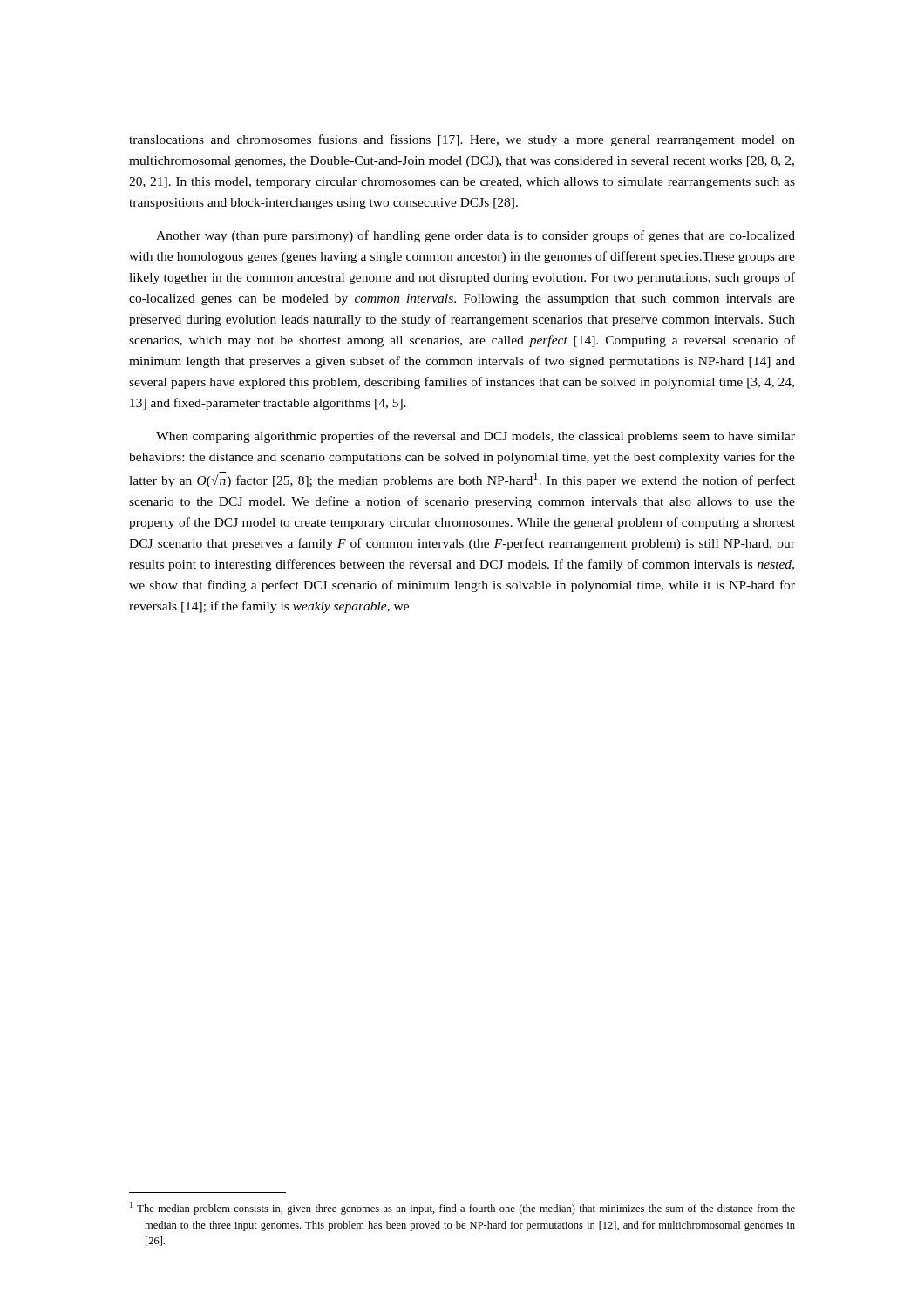Point to the text block starting "1 The median"
This screenshot has width=924, height=1308.
click(x=462, y=1224)
